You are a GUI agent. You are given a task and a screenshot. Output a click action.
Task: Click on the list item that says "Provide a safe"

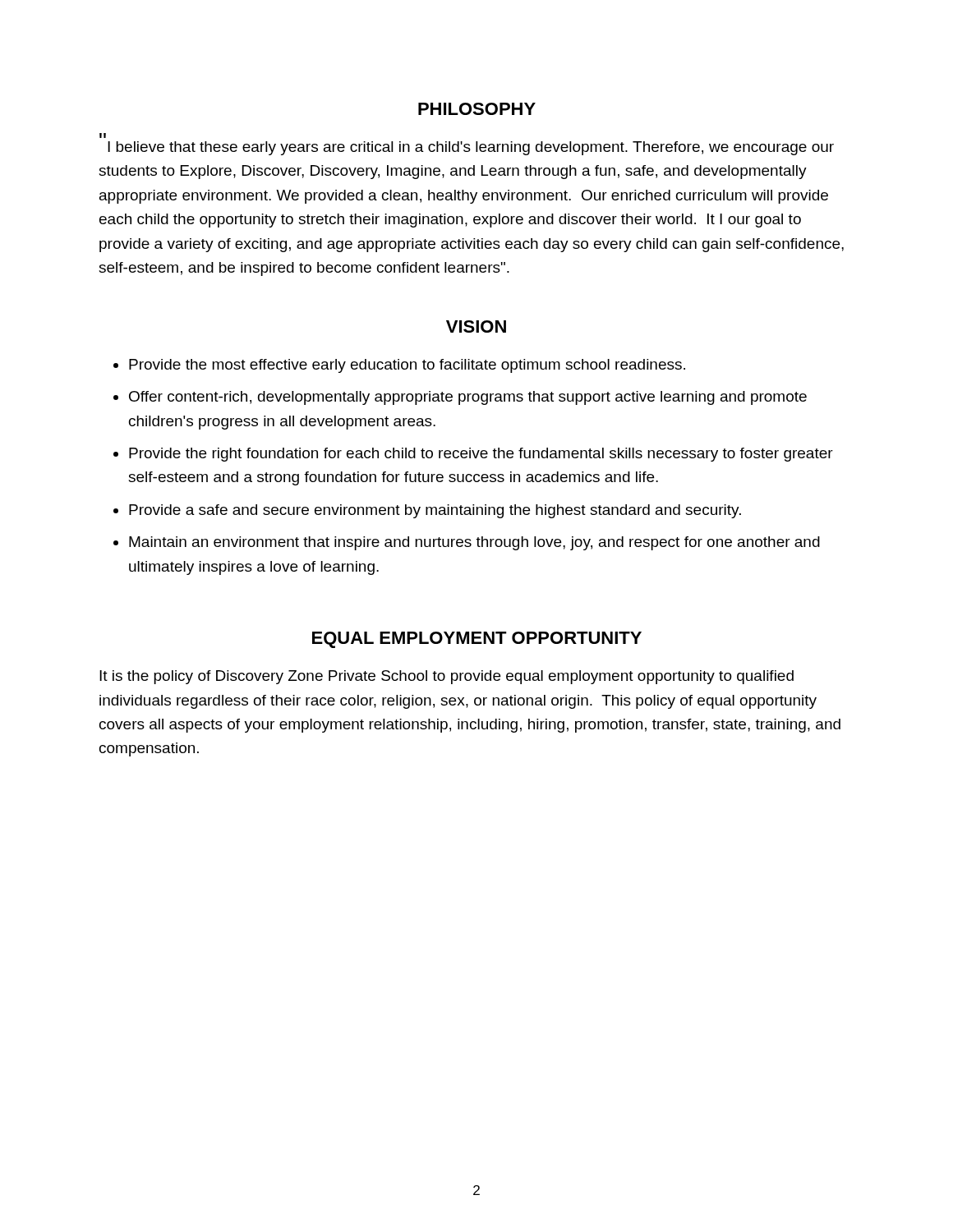click(x=435, y=509)
